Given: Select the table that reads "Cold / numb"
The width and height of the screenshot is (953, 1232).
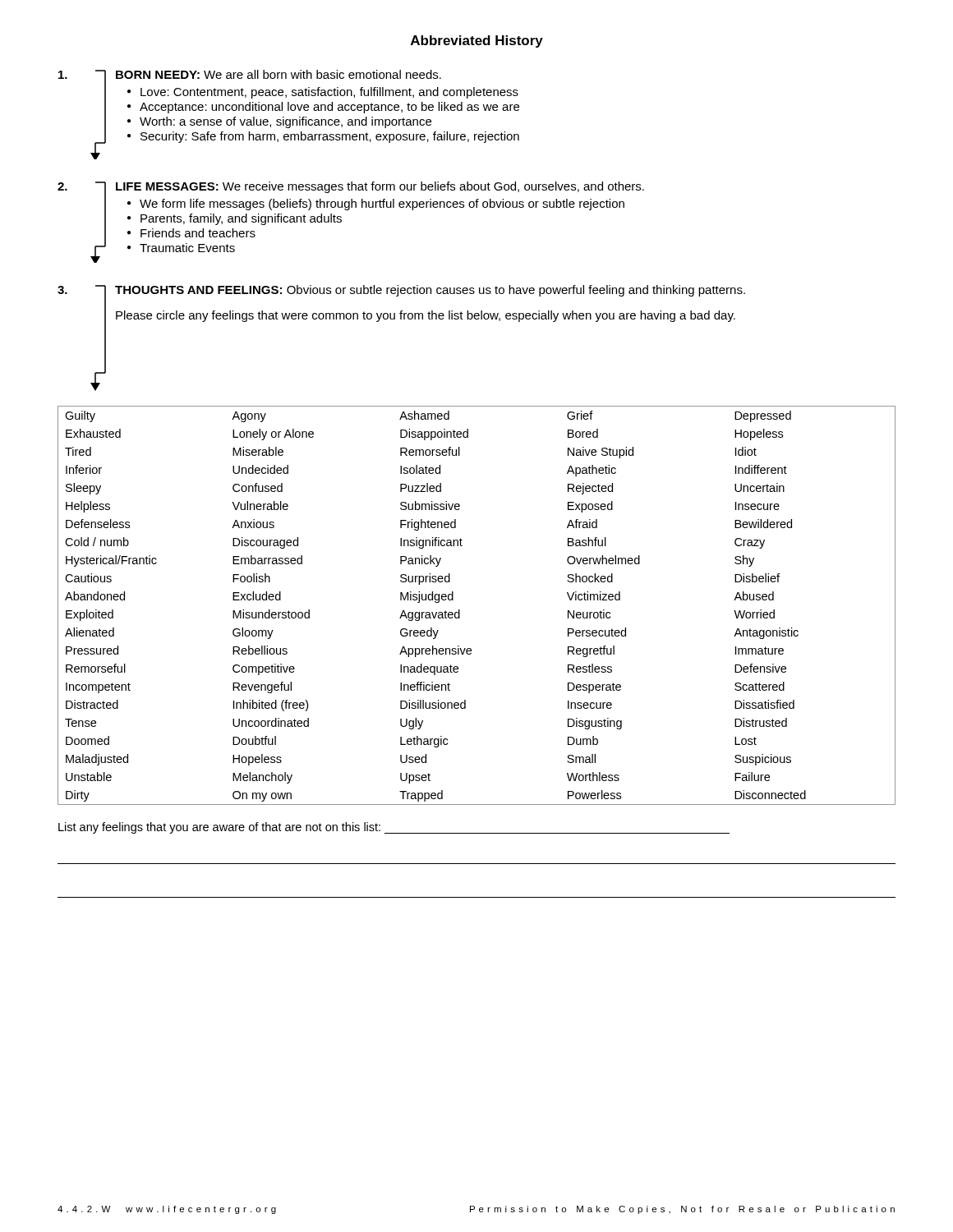Looking at the screenshot, I should tap(476, 605).
